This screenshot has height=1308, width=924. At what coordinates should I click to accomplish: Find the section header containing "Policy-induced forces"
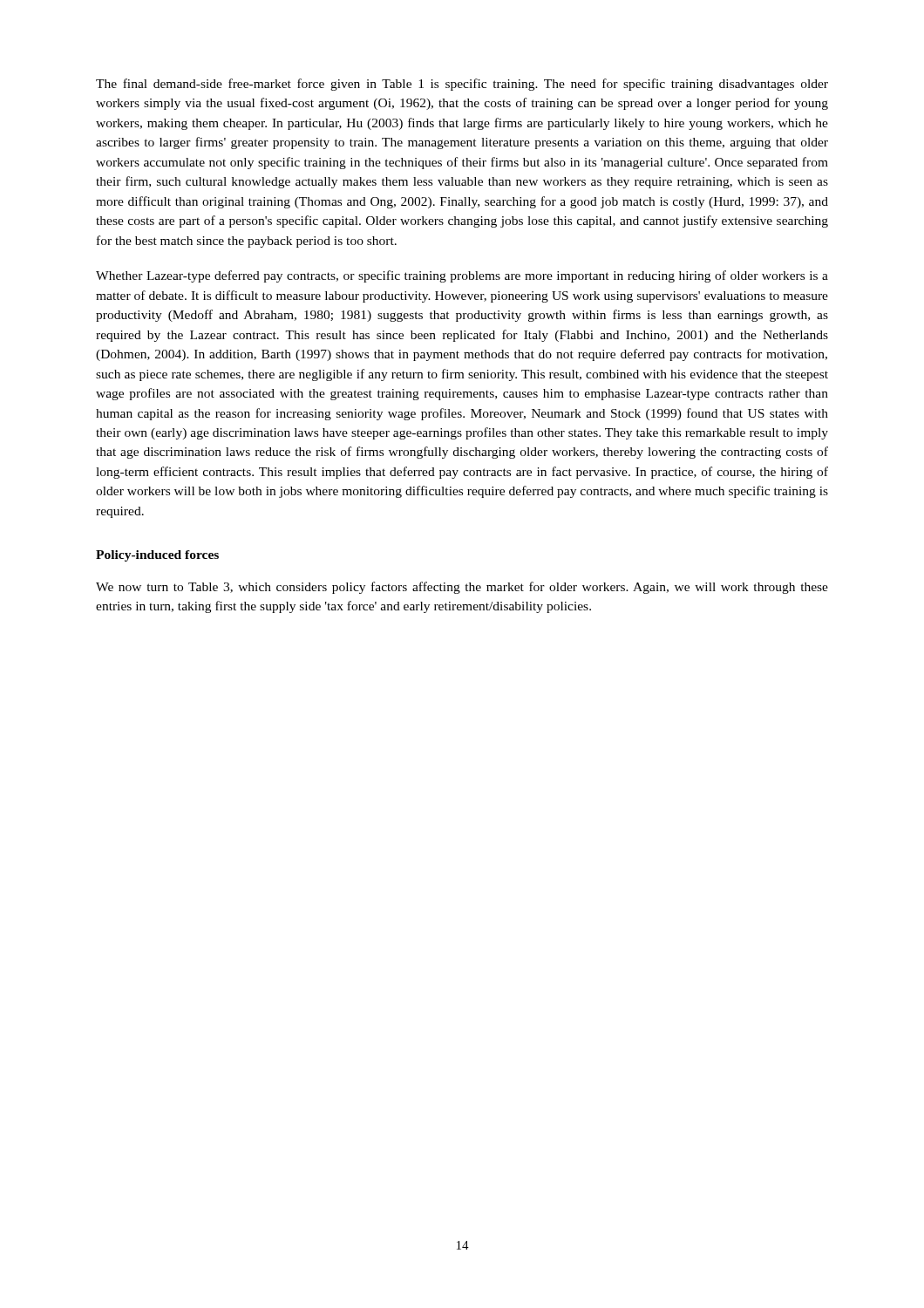pyautogui.click(x=157, y=554)
